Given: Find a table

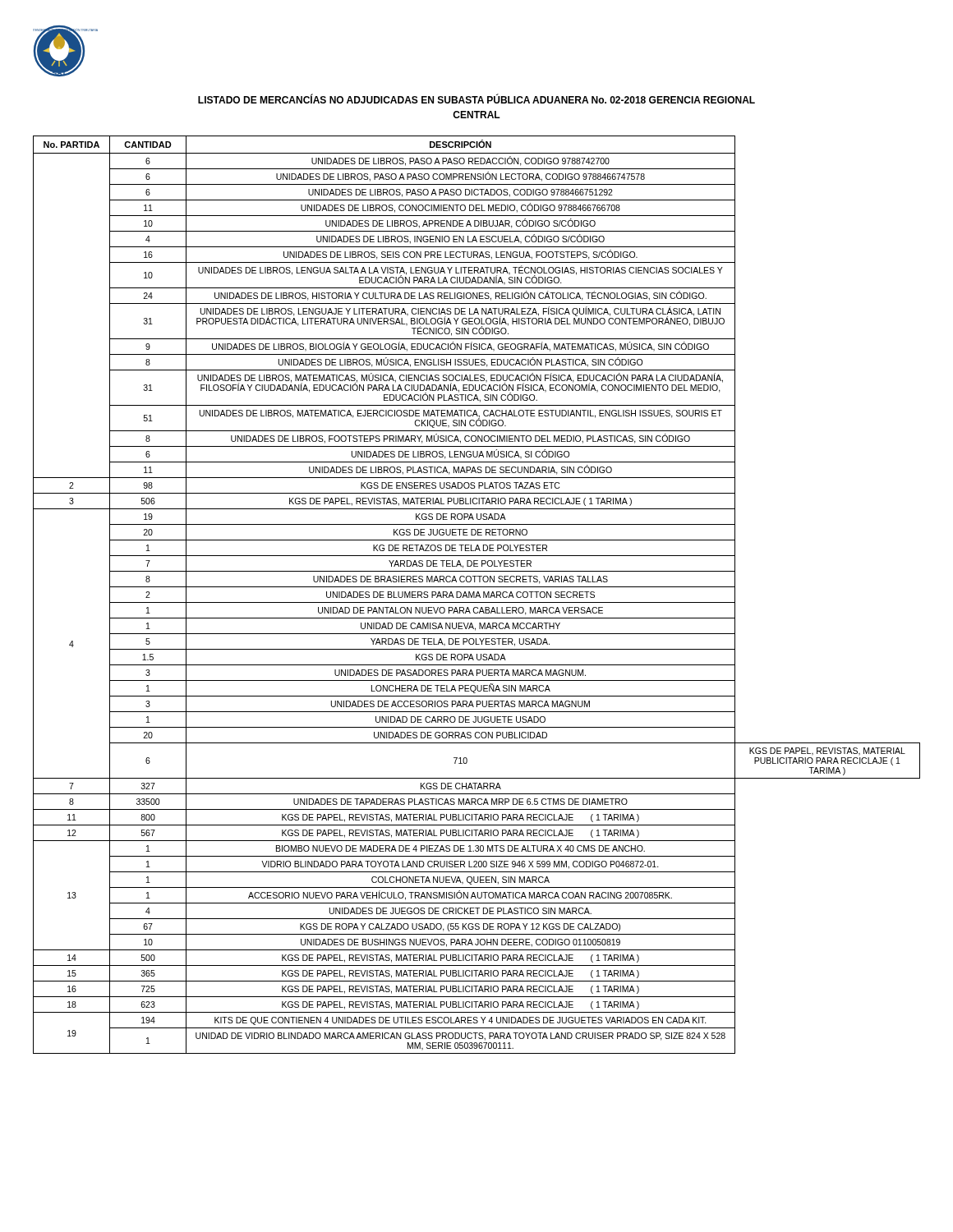Looking at the screenshot, I should pyautogui.click(x=476, y=595).
